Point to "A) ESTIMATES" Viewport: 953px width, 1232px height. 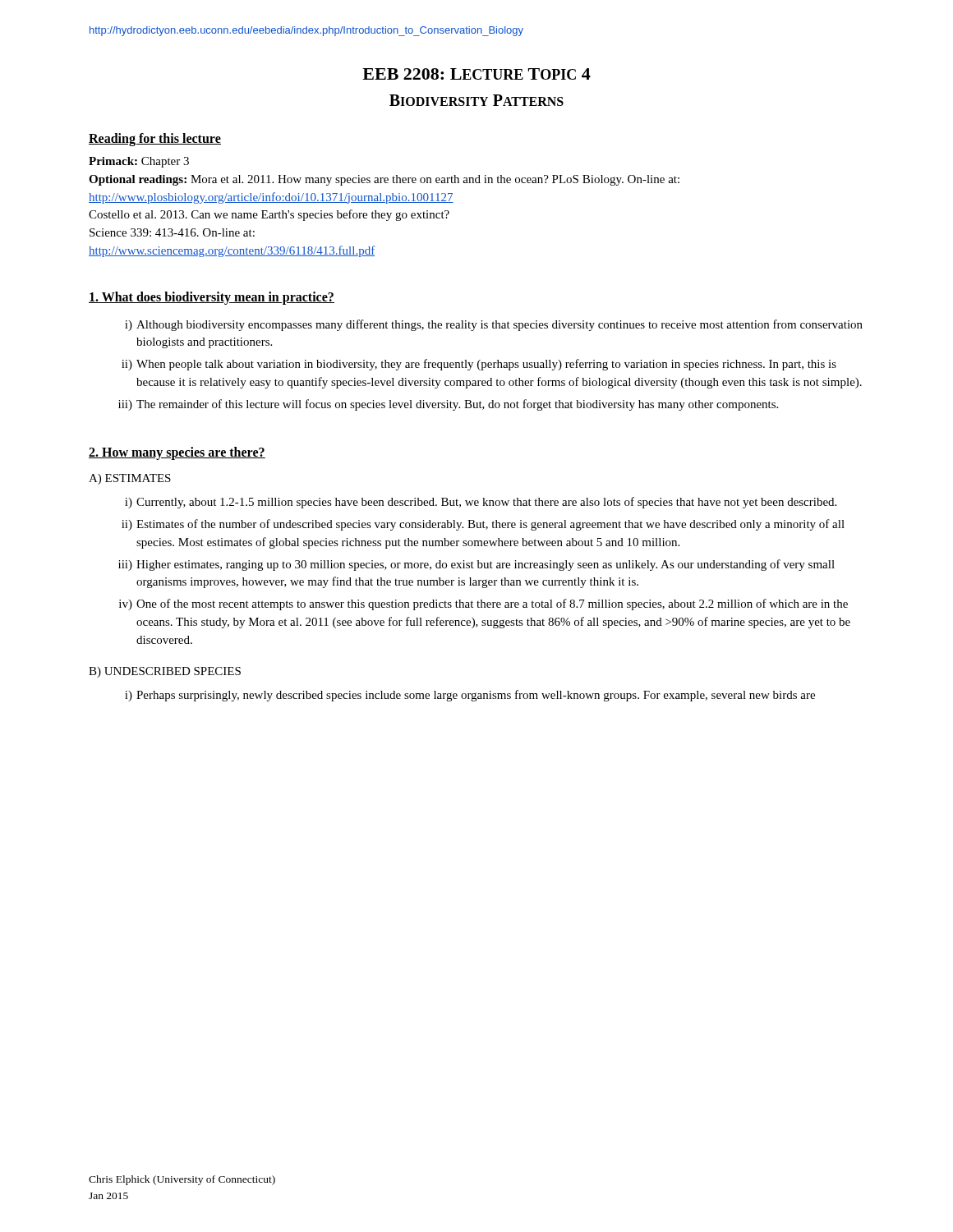tap(130, 478)
